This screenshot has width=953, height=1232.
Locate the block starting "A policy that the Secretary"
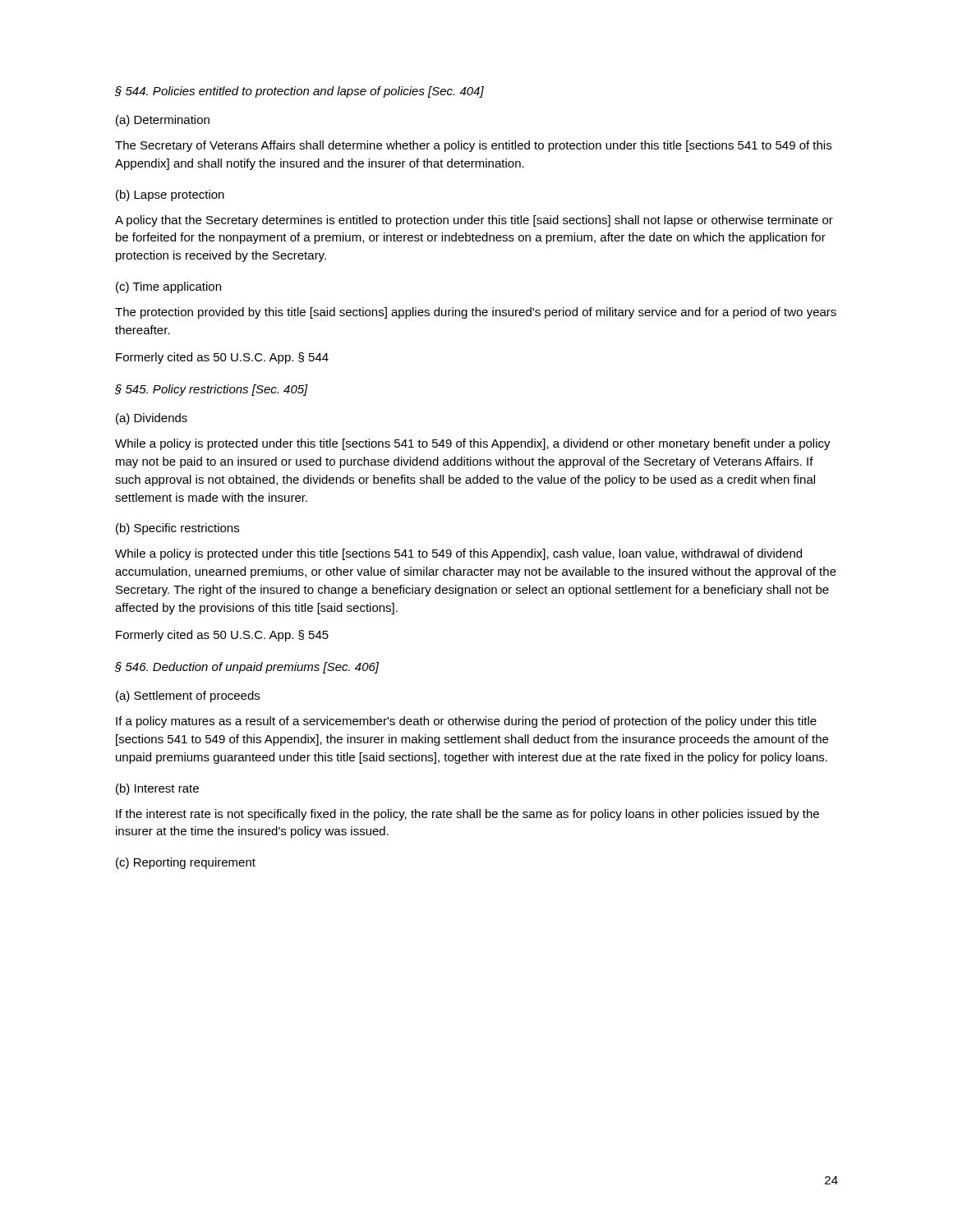tap(474, 237)
